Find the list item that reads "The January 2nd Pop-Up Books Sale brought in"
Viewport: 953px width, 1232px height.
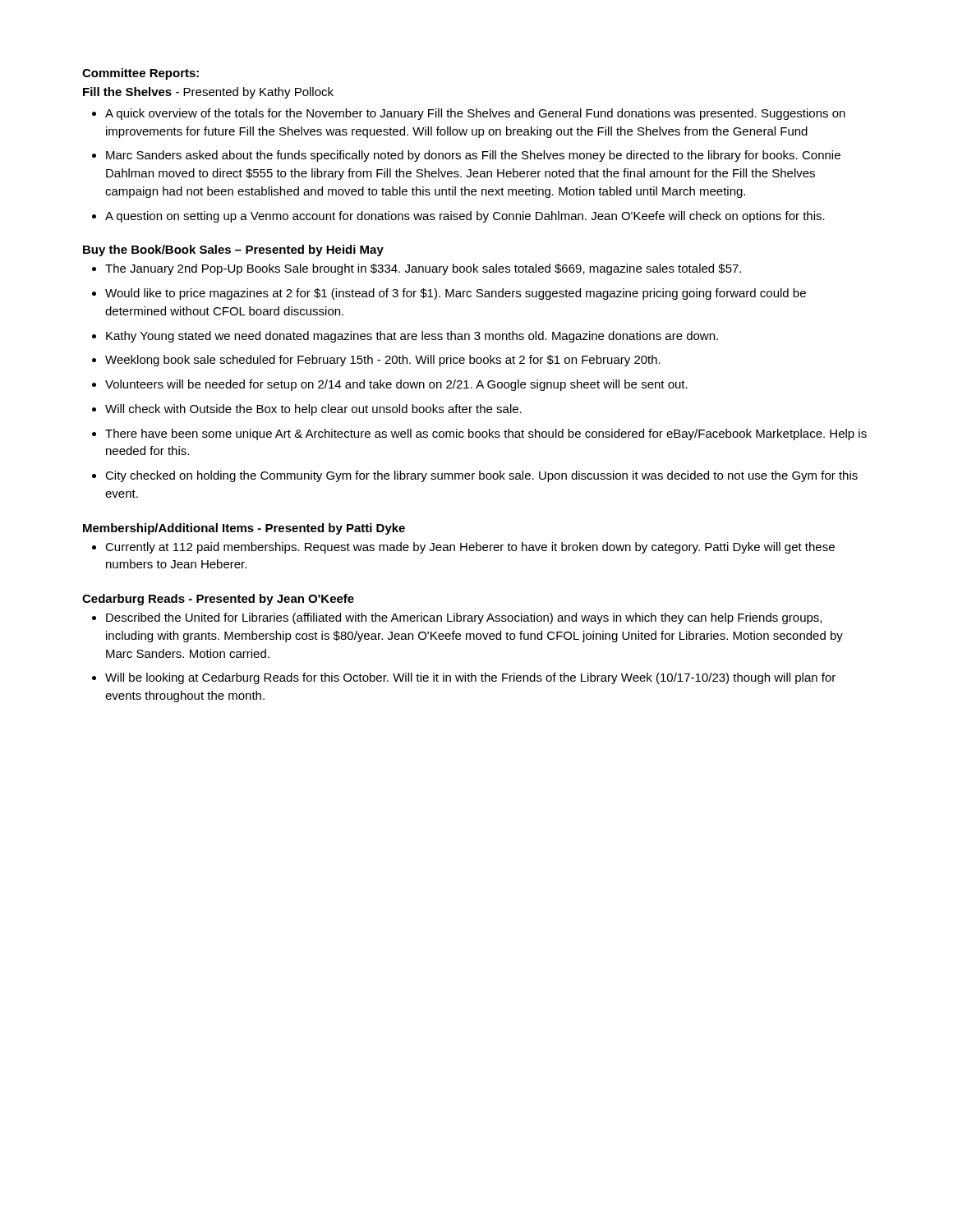coord(424,268)
